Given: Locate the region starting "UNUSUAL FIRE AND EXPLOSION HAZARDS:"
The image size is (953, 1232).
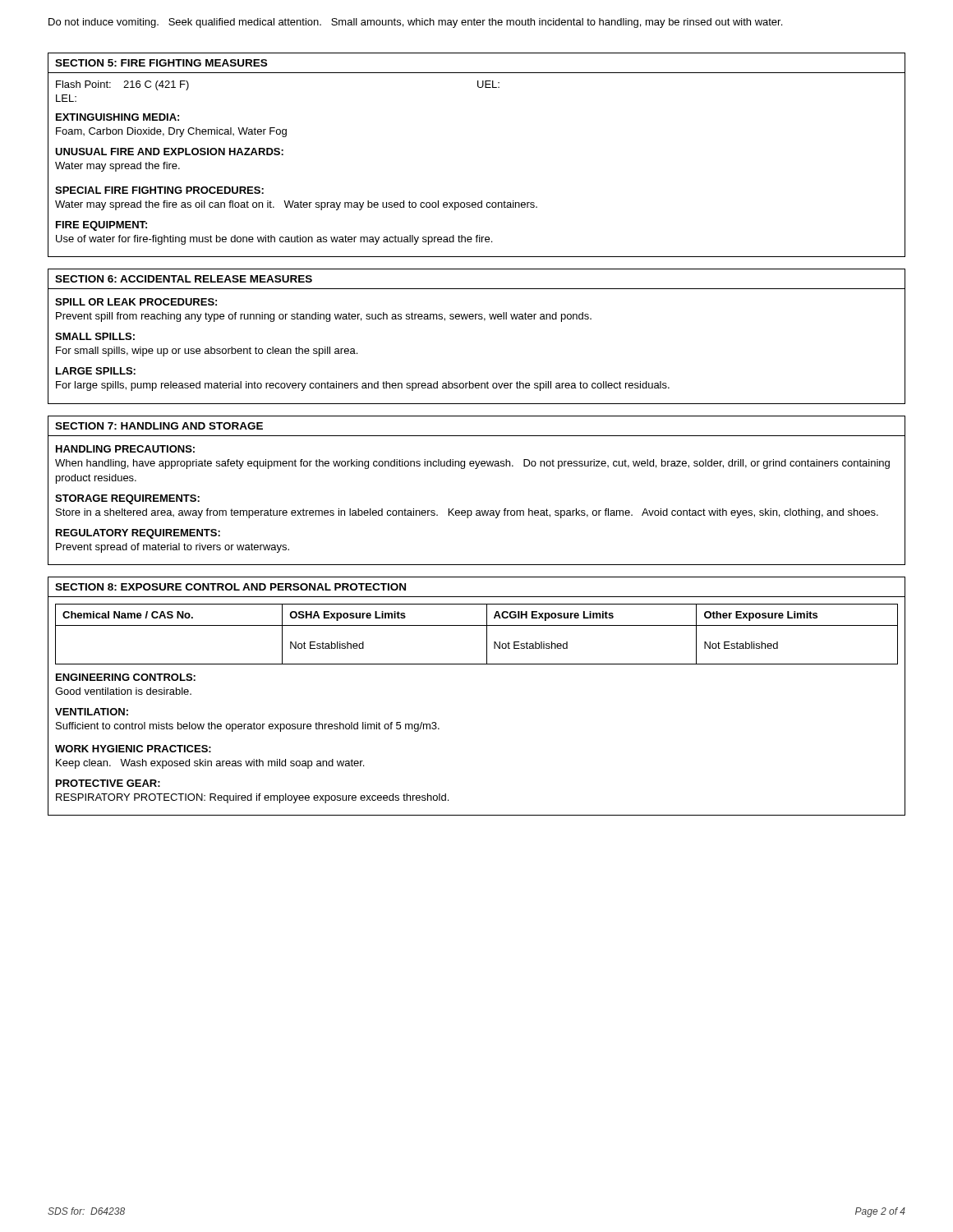Looking at the screenshot, I should tap(170, 152).
